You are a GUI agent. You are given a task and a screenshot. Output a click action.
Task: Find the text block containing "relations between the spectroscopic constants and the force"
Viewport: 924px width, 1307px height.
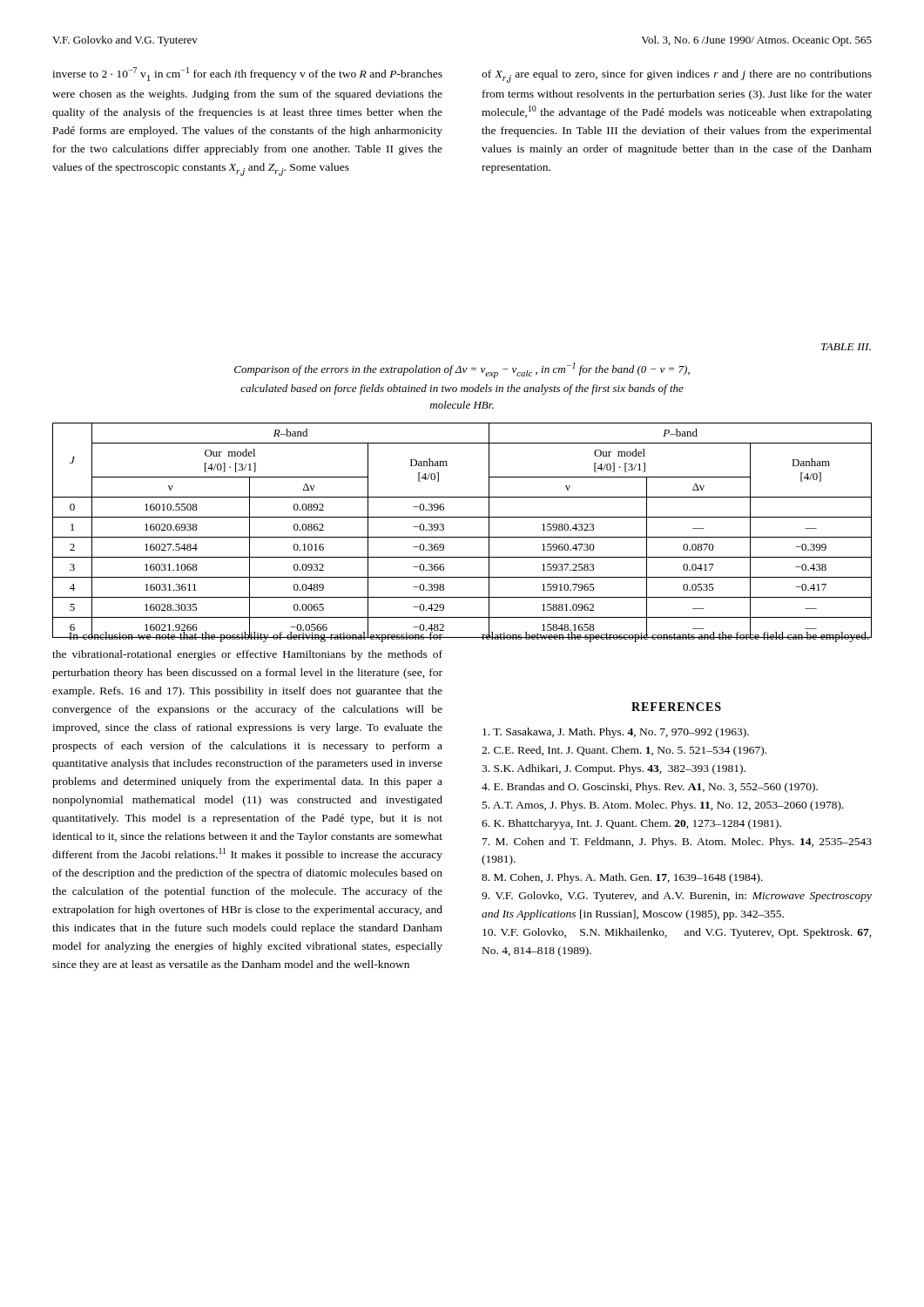(x=675, y=636)
